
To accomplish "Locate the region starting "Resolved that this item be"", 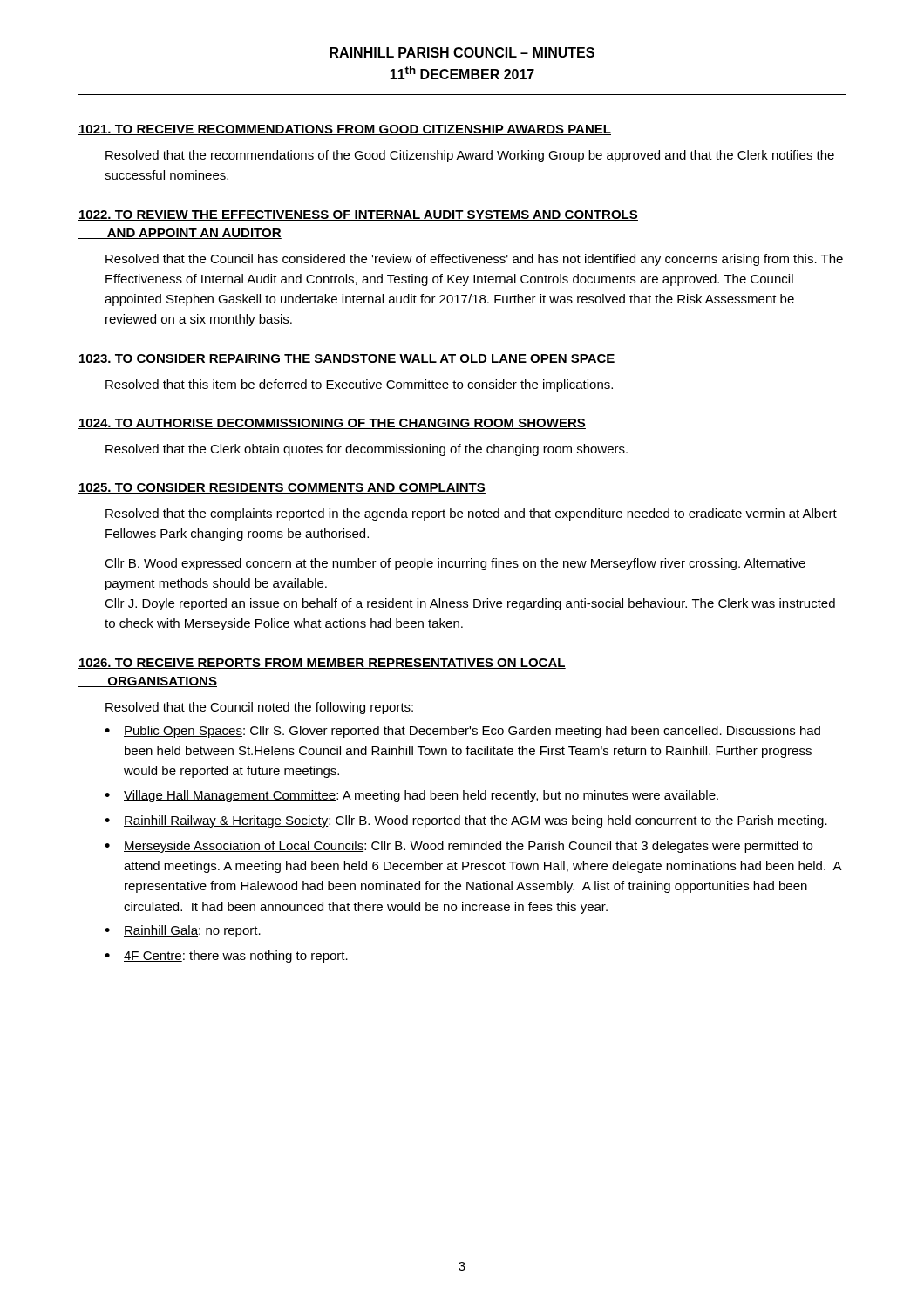I will 359,384.
